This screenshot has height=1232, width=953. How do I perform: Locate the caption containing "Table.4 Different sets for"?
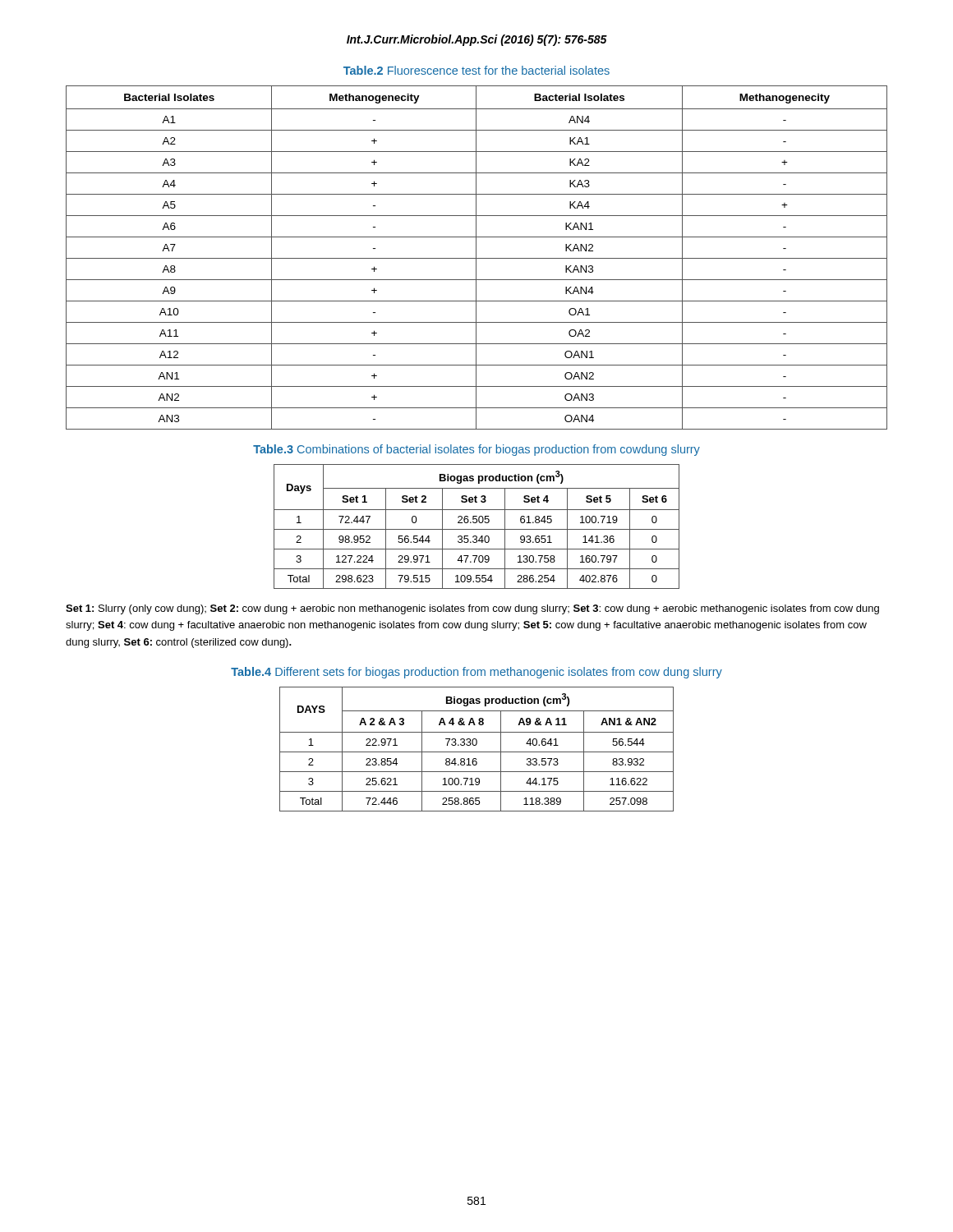(x=476, y=672)
